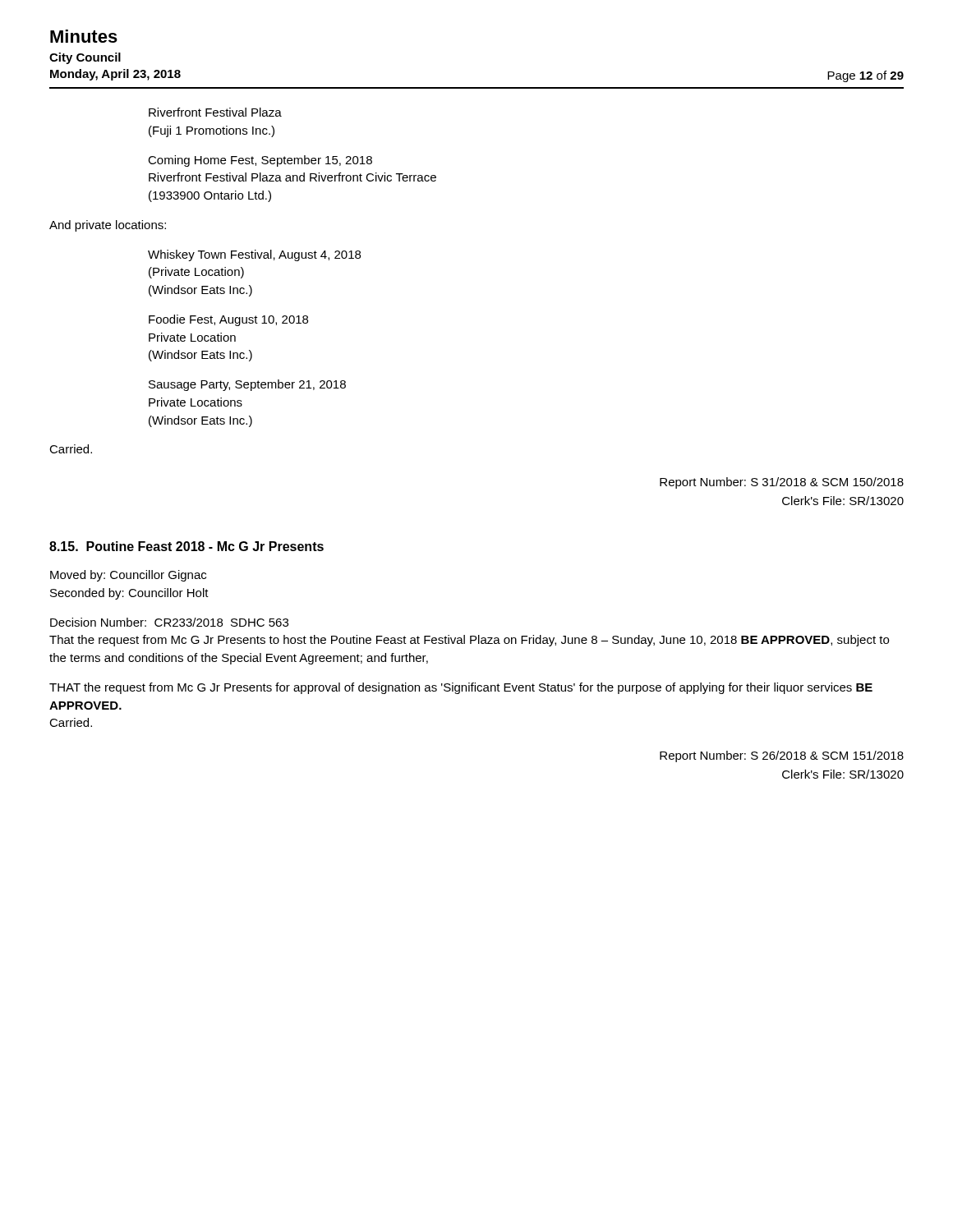Find the text block that says "Report Number: S 26/2018 & SCM 151/2018 Clerk's"
953x1232 pixels.
(x=781, y=765)
